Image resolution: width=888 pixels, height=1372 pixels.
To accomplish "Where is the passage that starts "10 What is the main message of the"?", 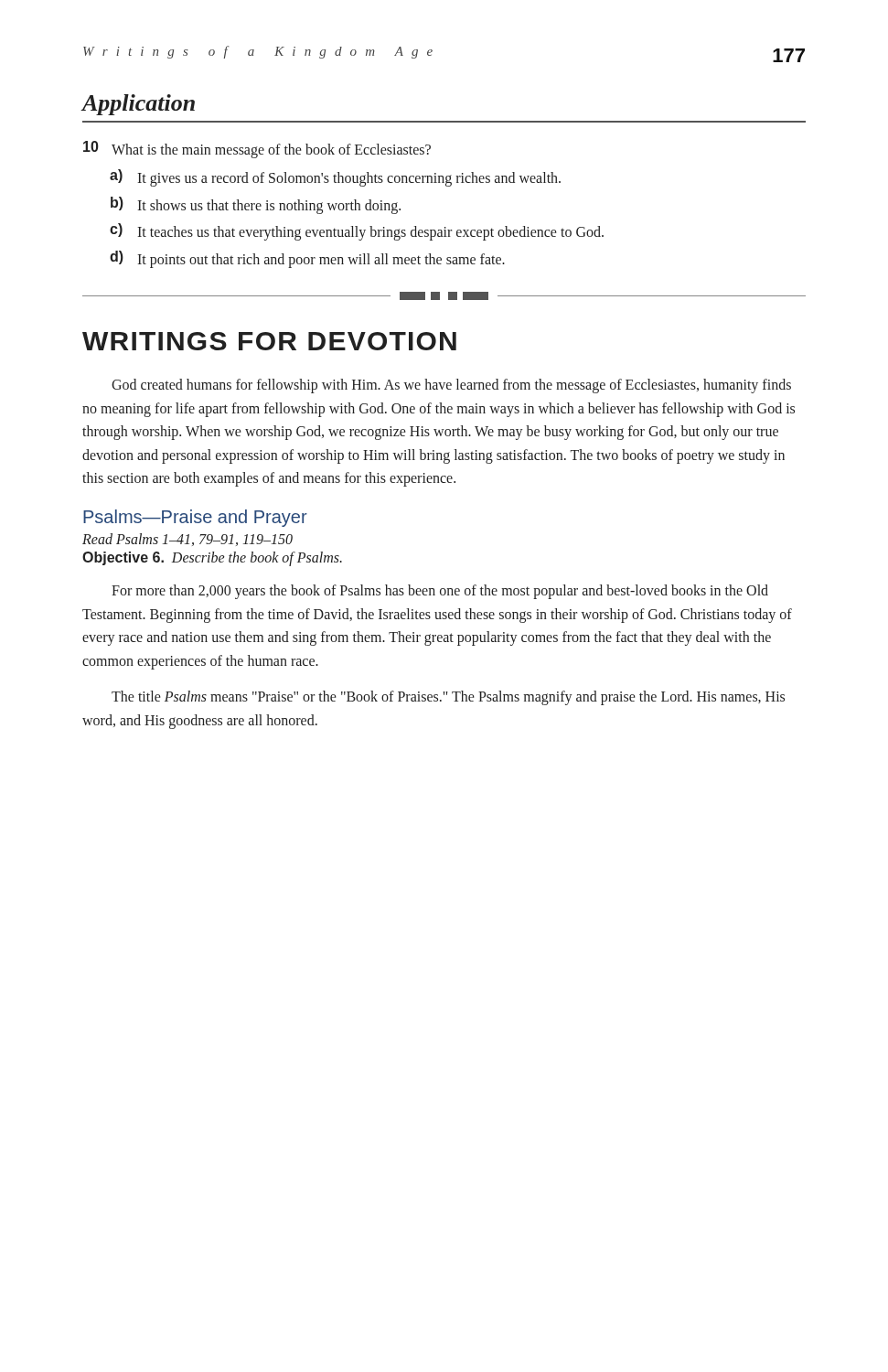I will pos(257,150).
